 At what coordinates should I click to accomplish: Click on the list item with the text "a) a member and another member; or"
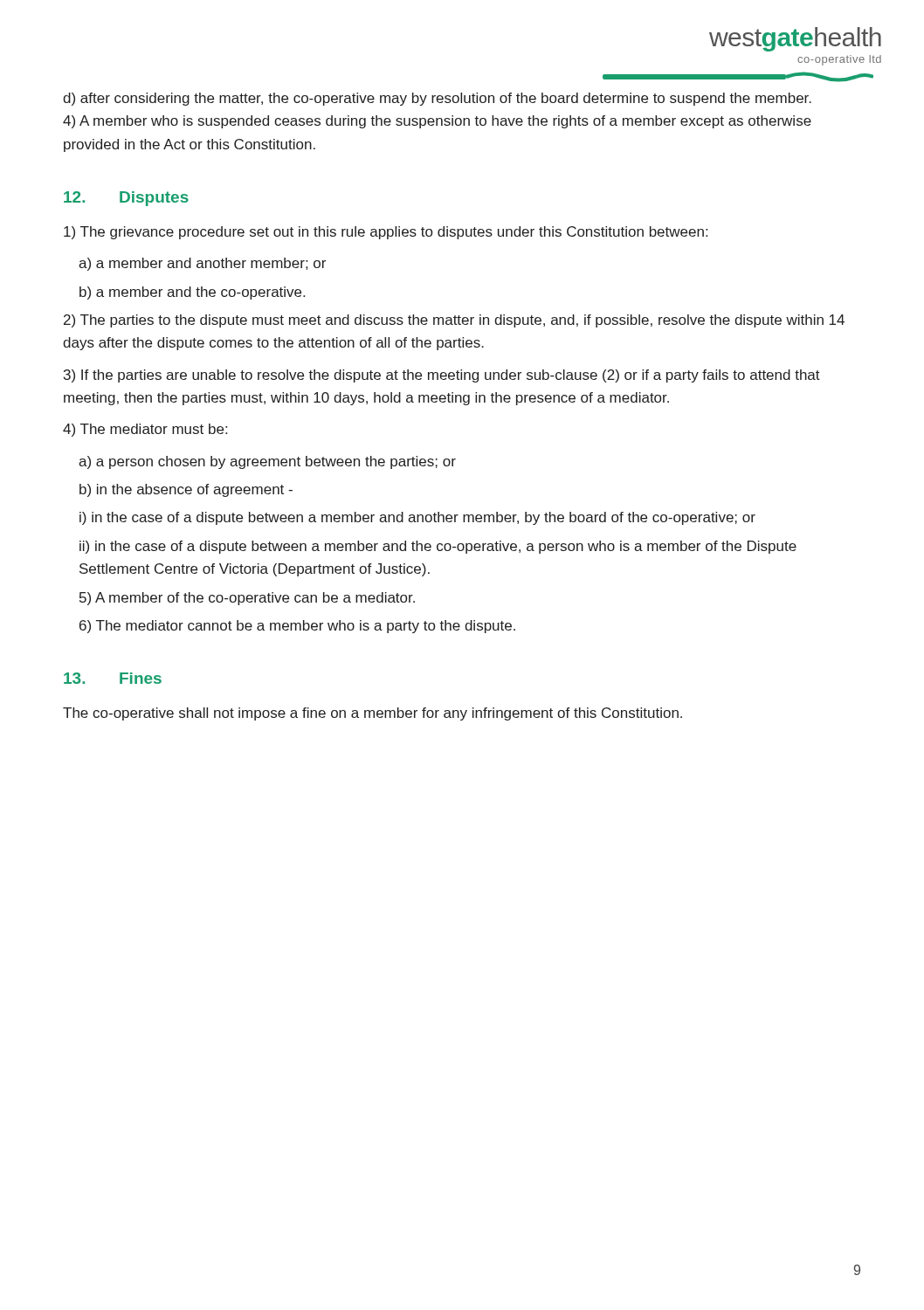(202, 264)
